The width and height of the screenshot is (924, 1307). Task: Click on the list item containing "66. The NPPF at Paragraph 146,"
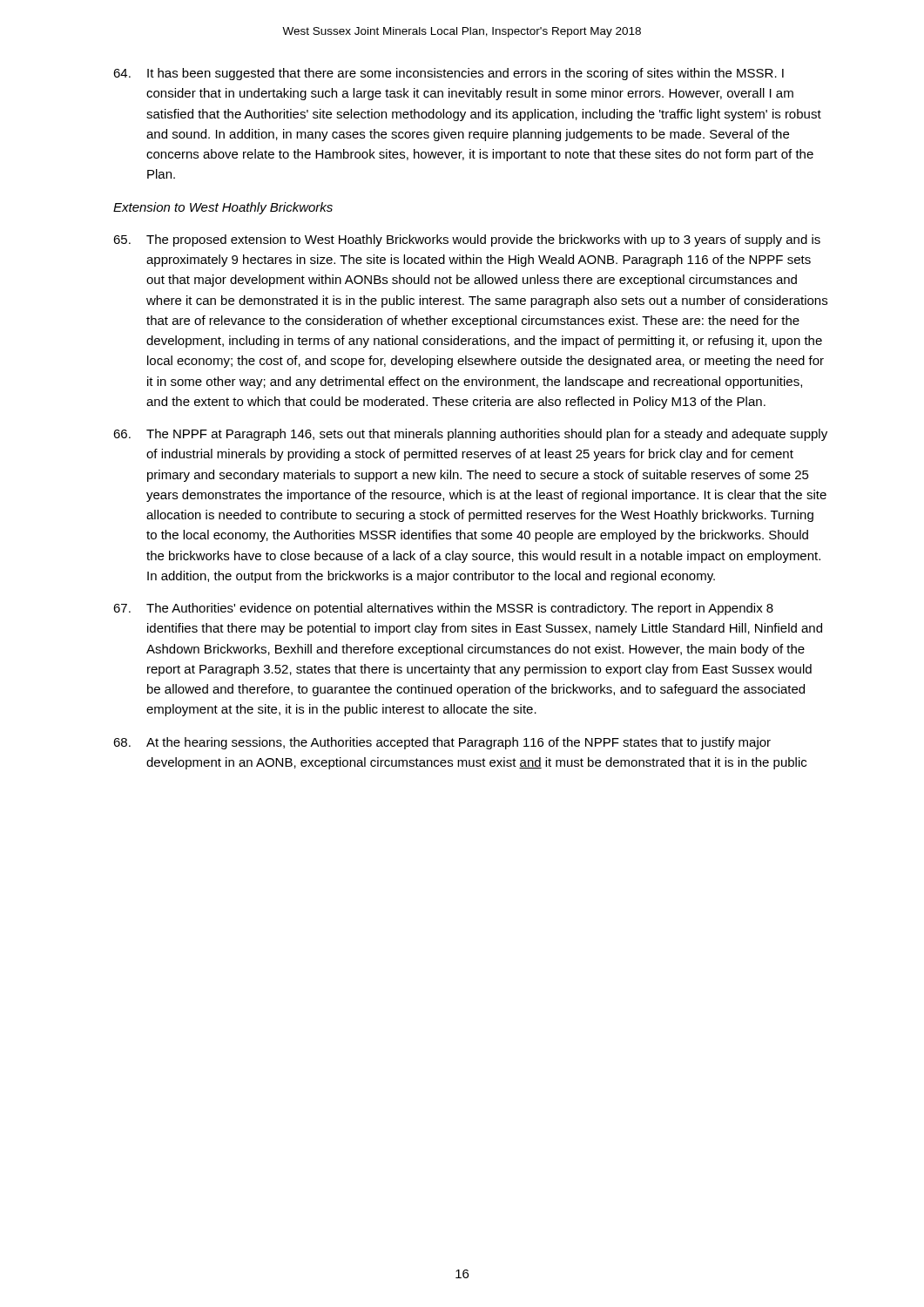[x=471, y=505]
